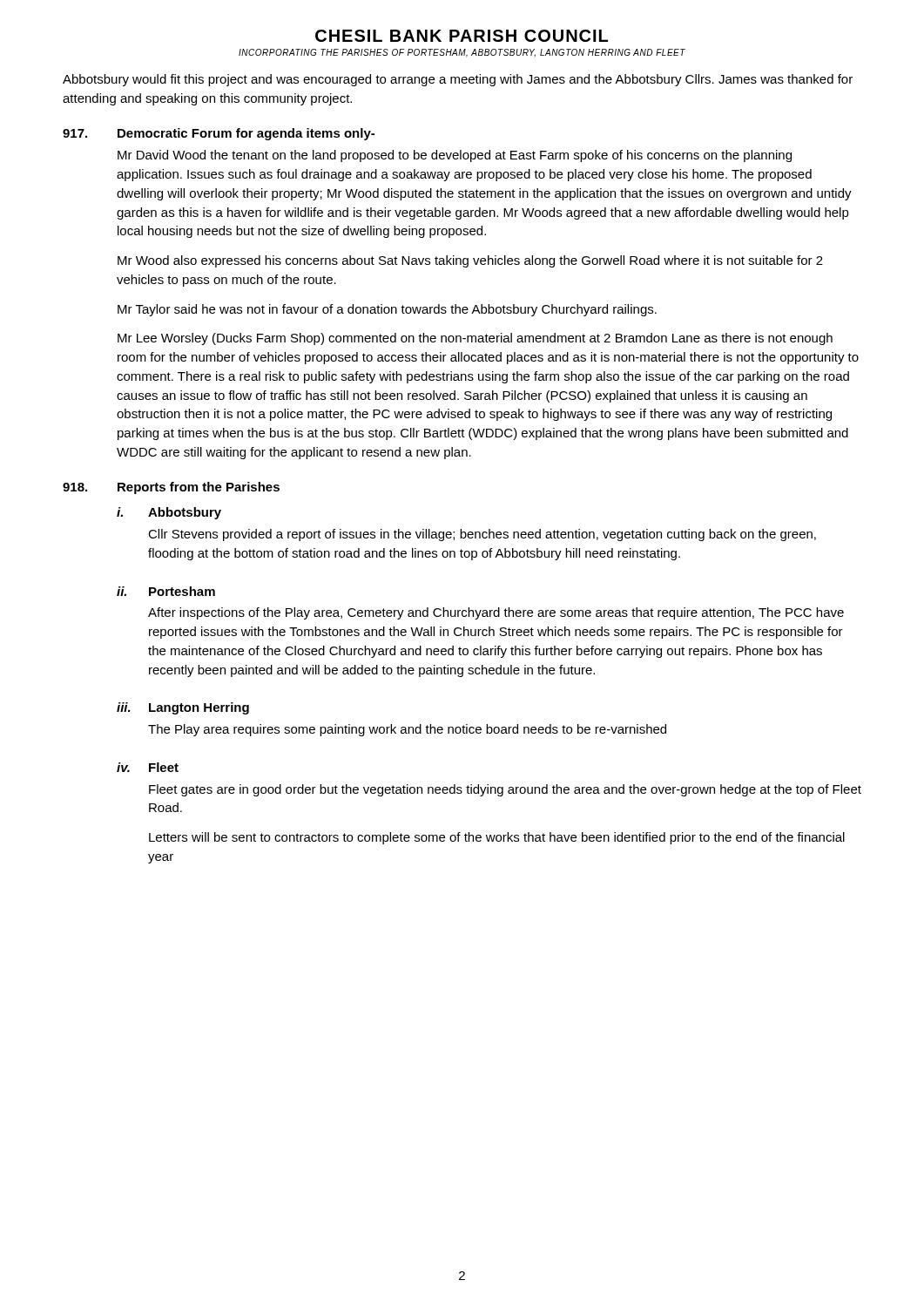Find the block on this page that starts "Letters will be sent to contractors to"
The image size is (924, 1307).
497,846
